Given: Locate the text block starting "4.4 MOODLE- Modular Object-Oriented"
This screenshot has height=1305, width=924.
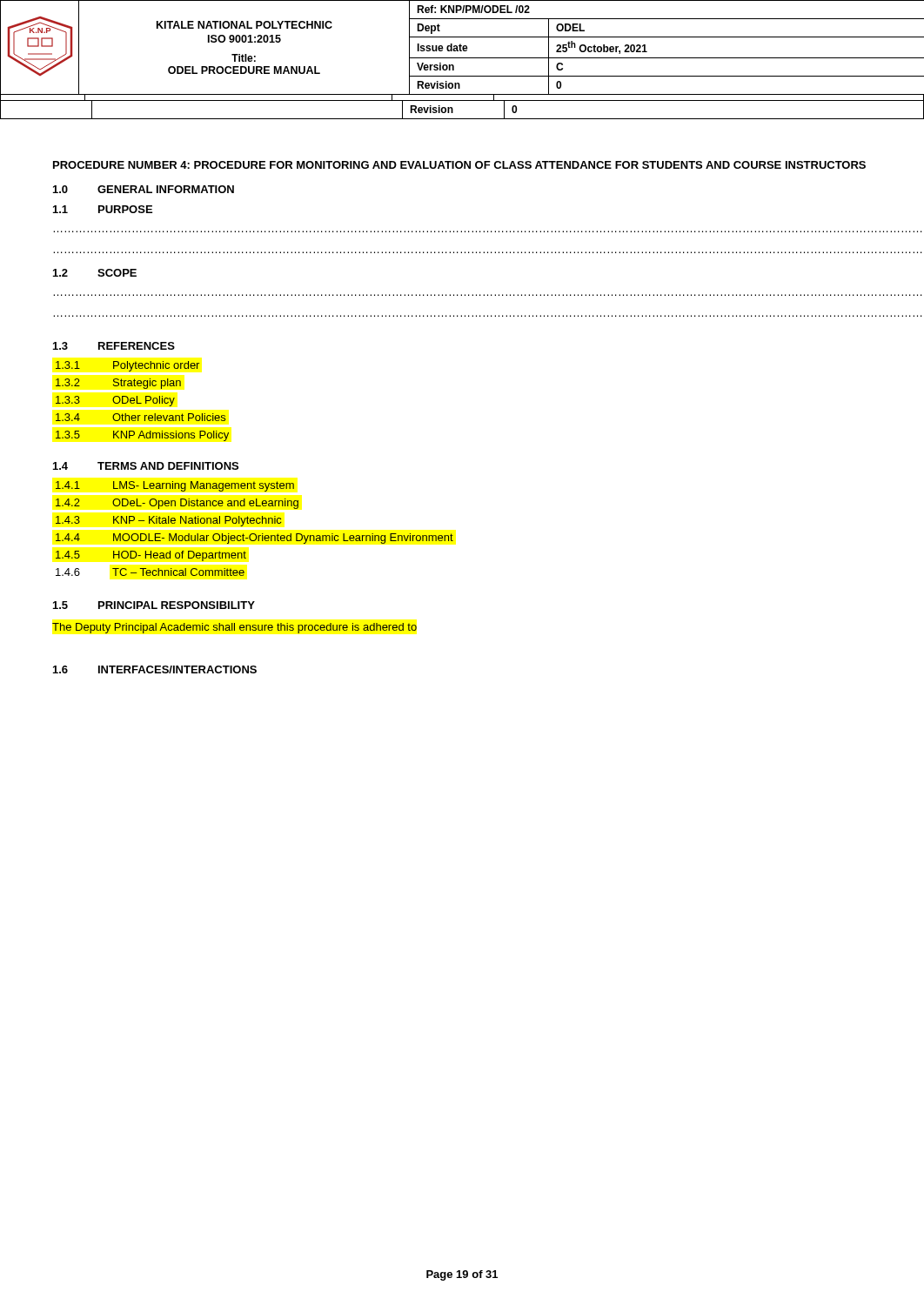Looking at the screenshot, I should [x=254, y=537].
